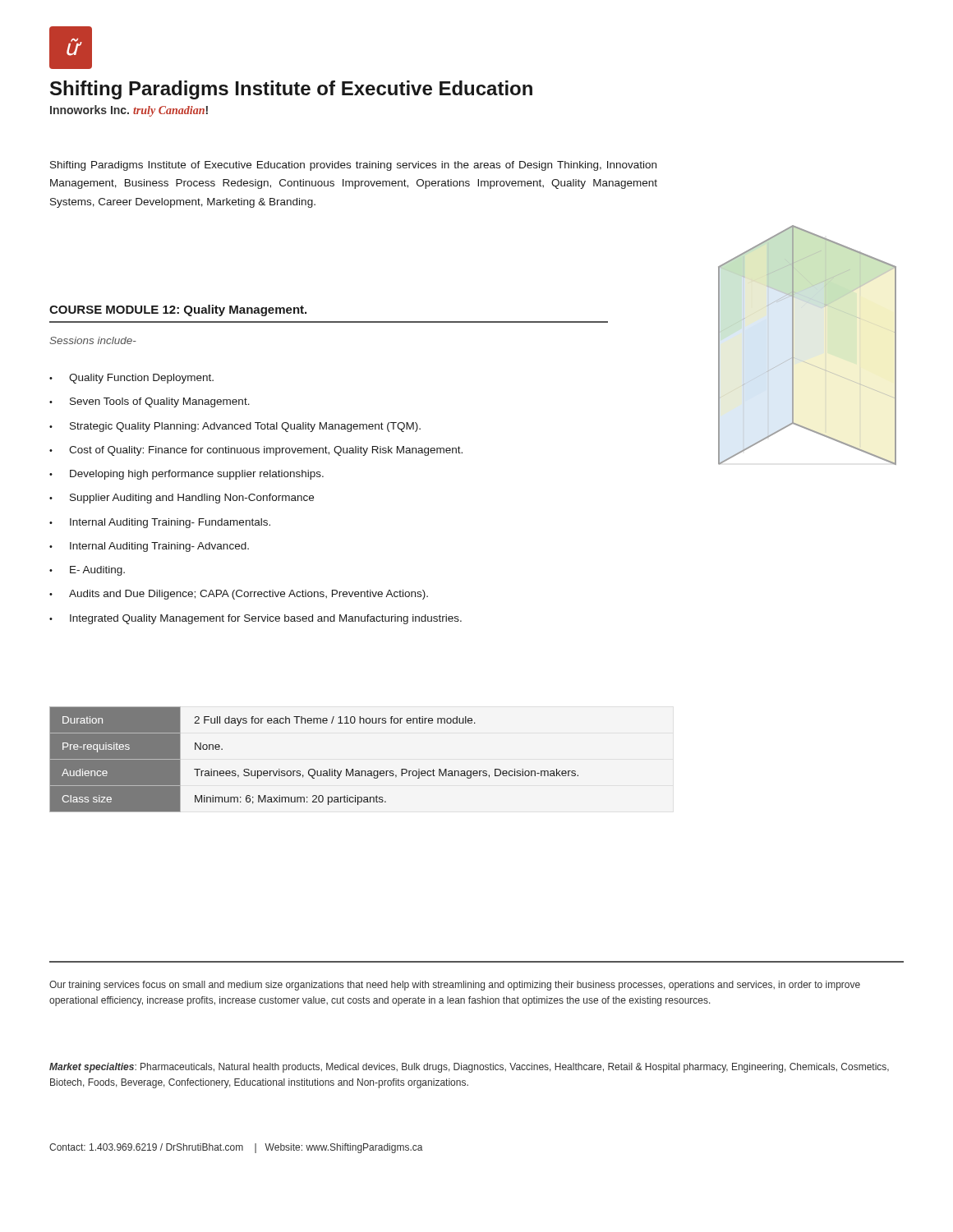Locate the block of text that opens with "Our training services focus on small"
The width and height of the screenshot is (953, 1232).
(x=455, y=993)
